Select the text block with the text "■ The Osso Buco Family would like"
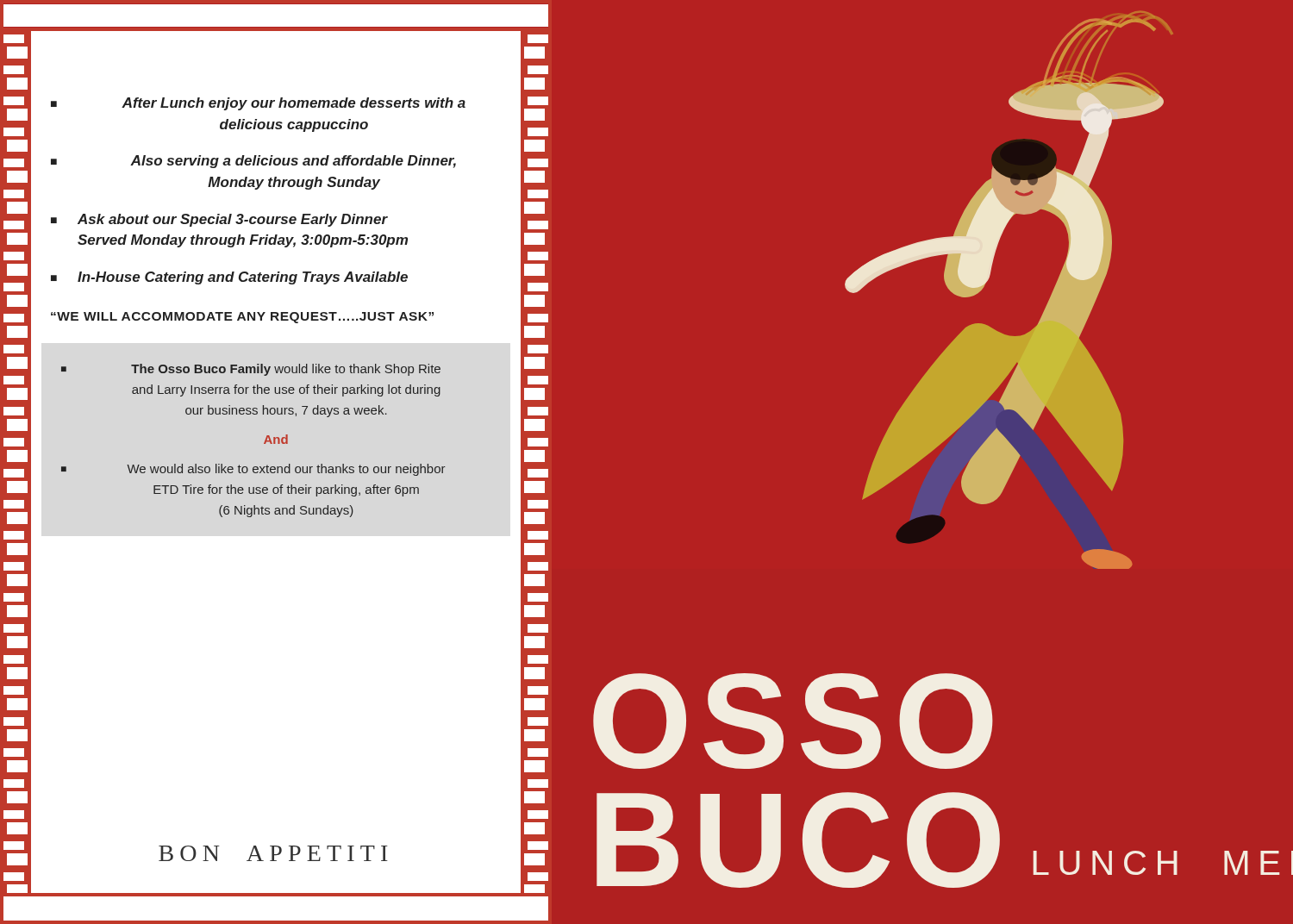 click(276, 440)
